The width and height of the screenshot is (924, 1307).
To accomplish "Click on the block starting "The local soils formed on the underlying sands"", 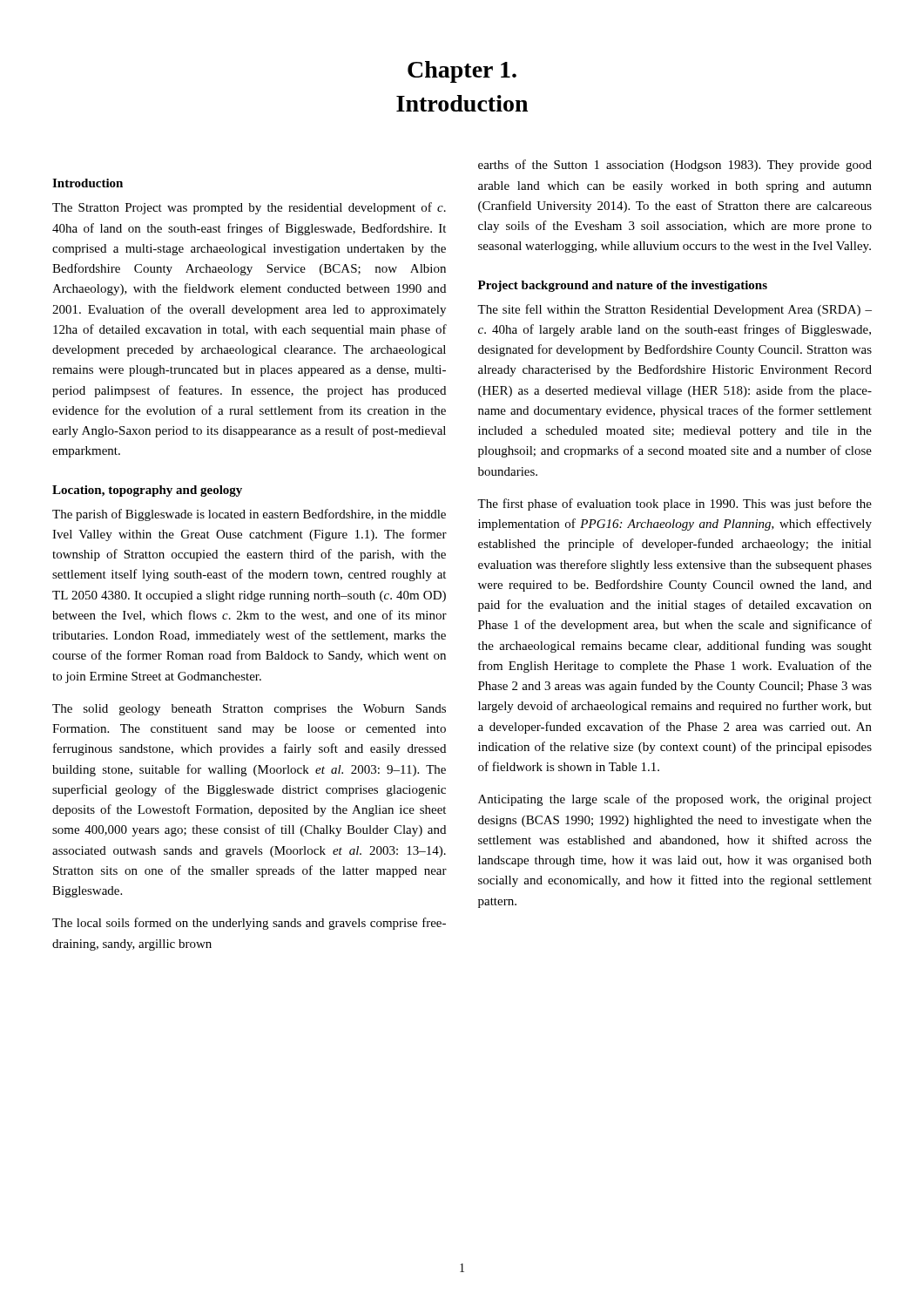I will [x=249, y=933].
